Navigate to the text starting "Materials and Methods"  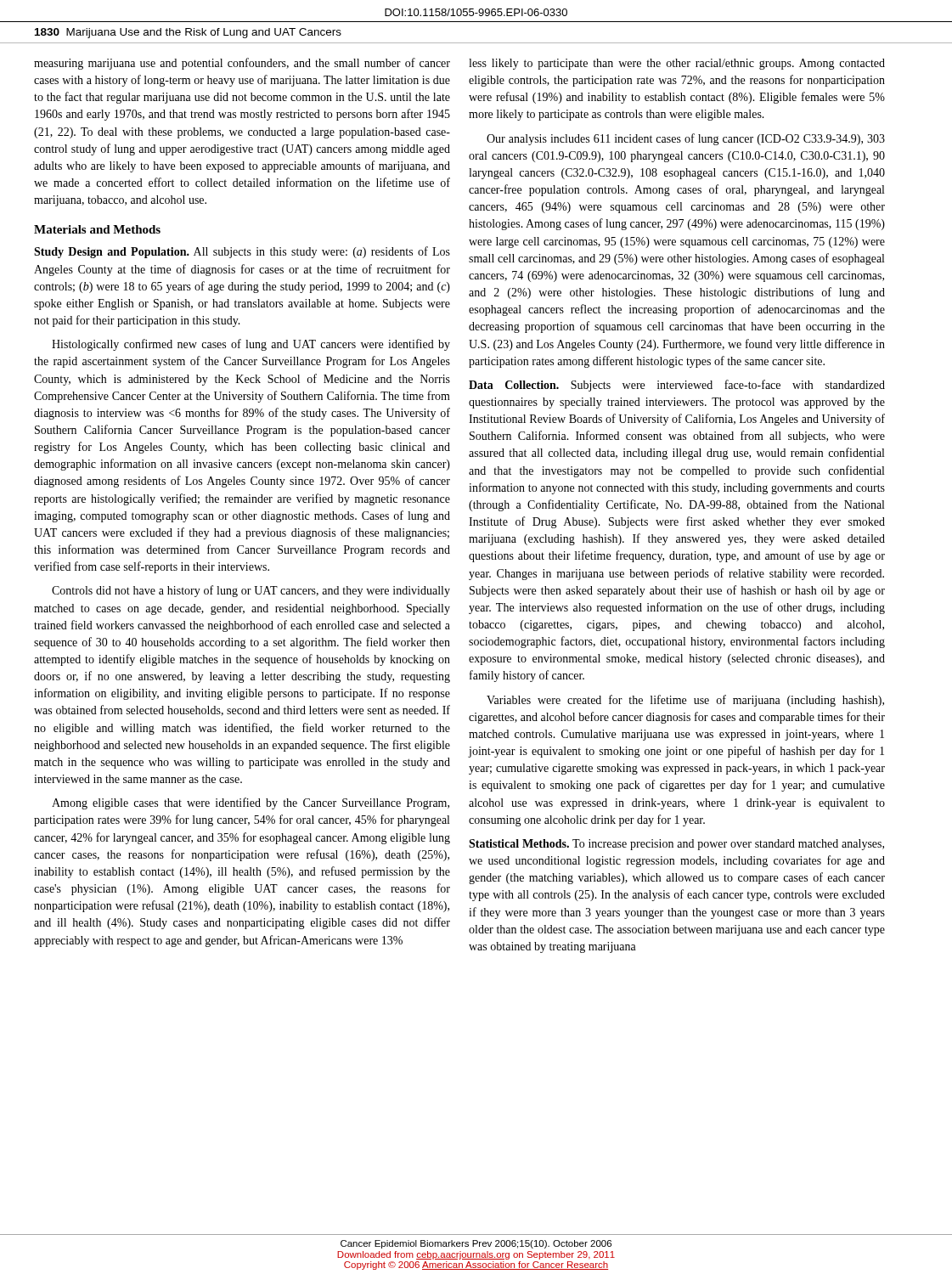97,230
